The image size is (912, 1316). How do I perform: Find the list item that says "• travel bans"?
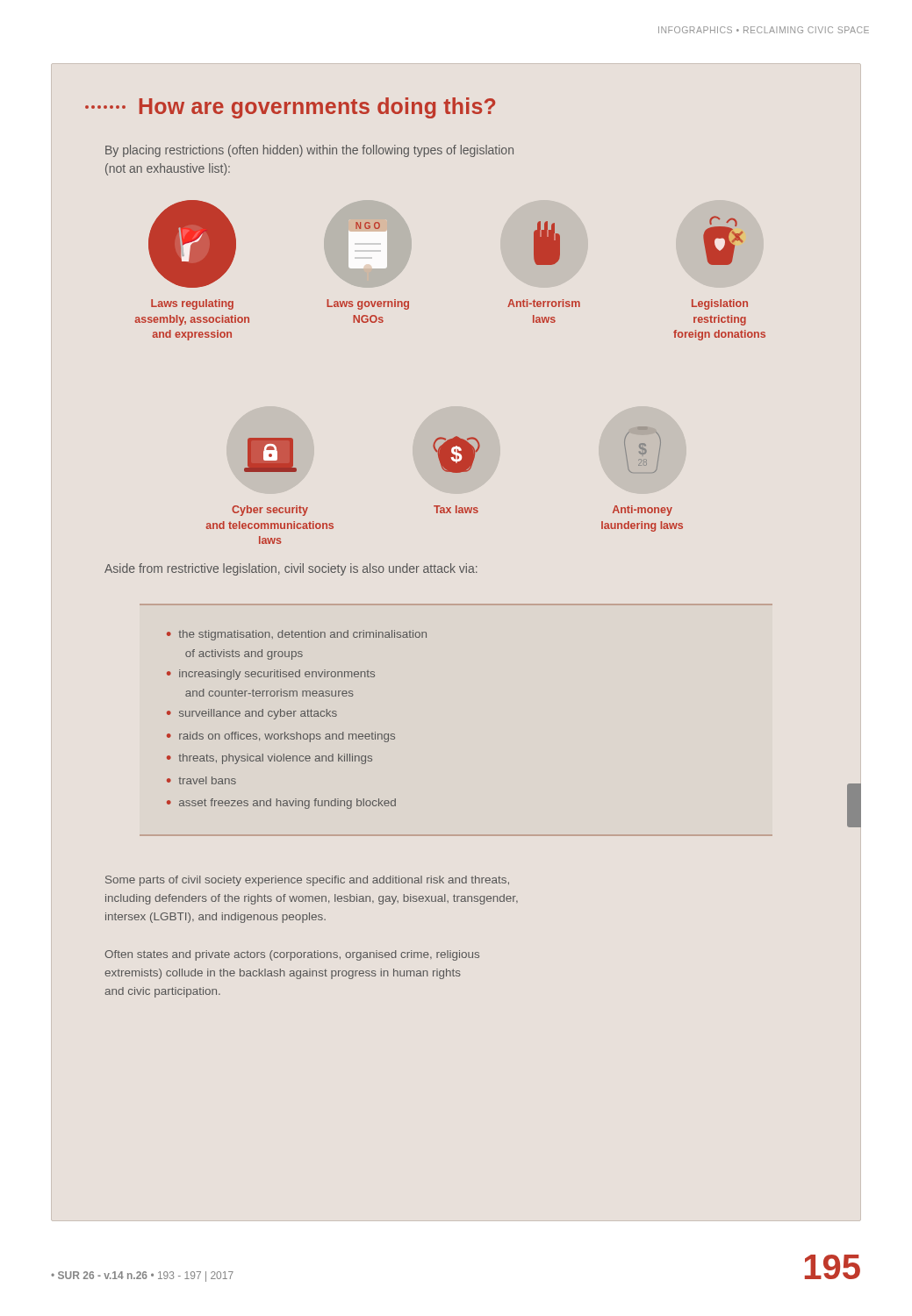tap(201, 781)
